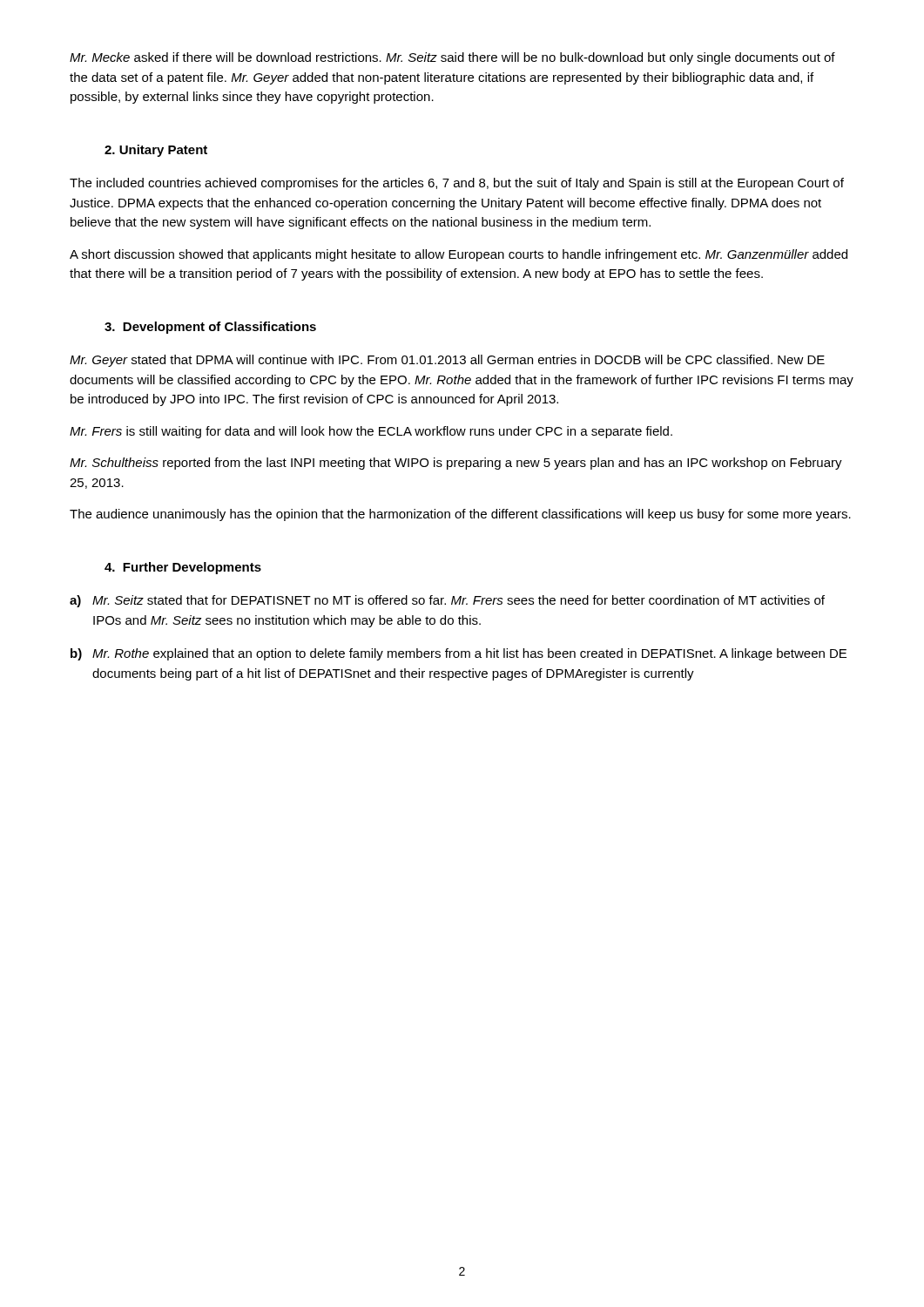Find the block on this page that starts "b) Mr. Rothe explained that"

click(x=462, y=664)
